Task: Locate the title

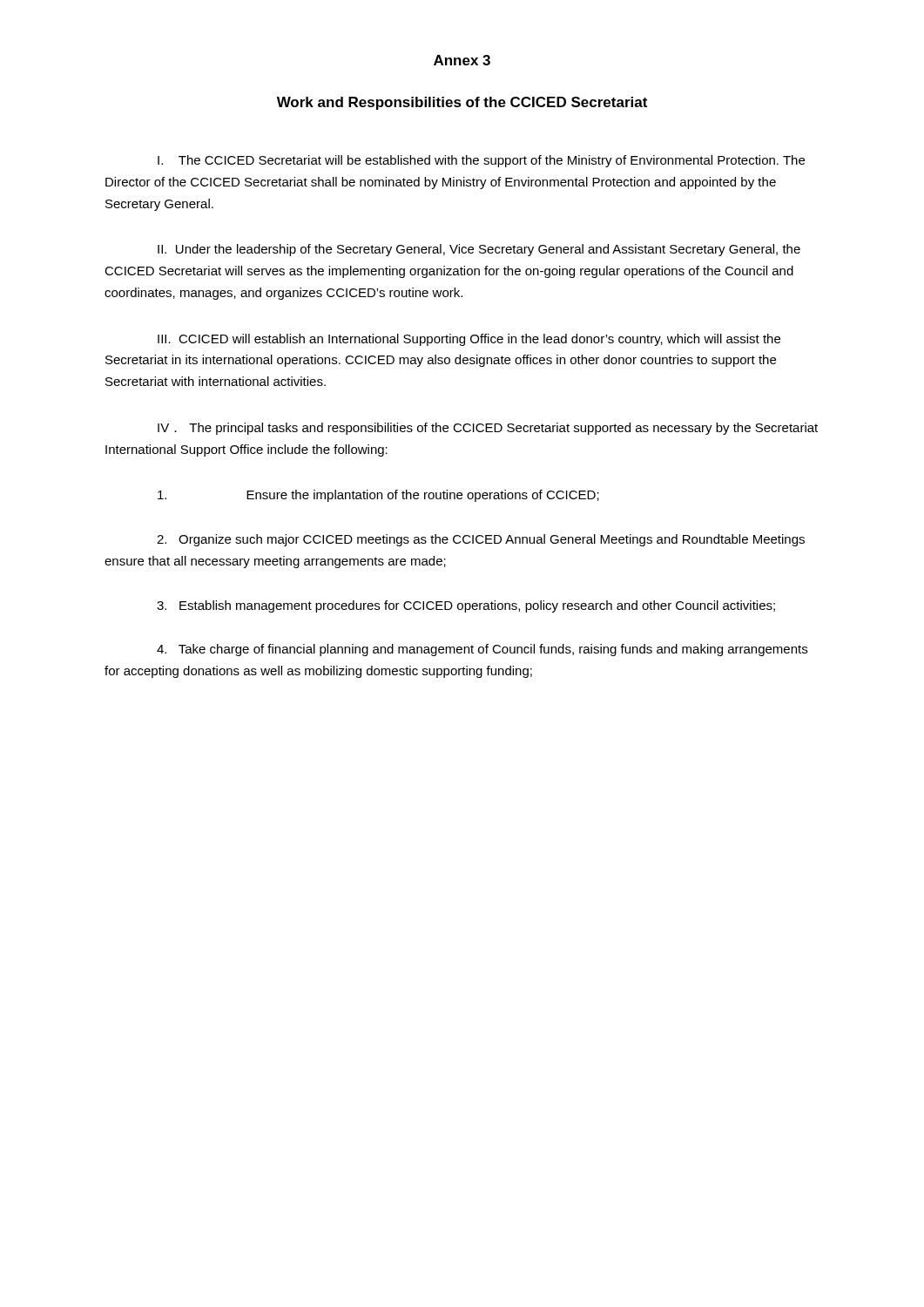Action: pos(462,61)
